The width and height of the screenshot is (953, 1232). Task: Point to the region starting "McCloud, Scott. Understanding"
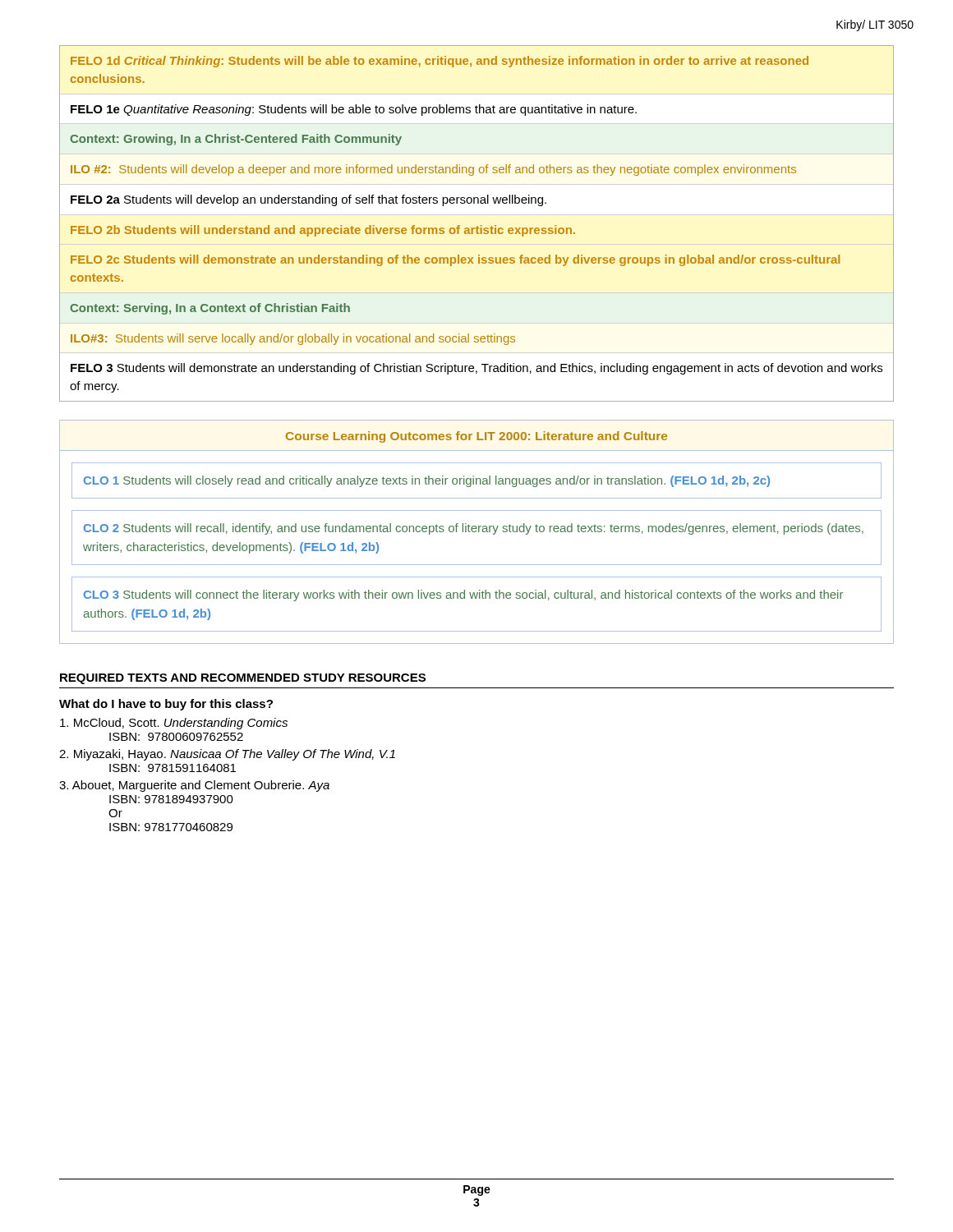pyautogui.click(x=174, y=724)
